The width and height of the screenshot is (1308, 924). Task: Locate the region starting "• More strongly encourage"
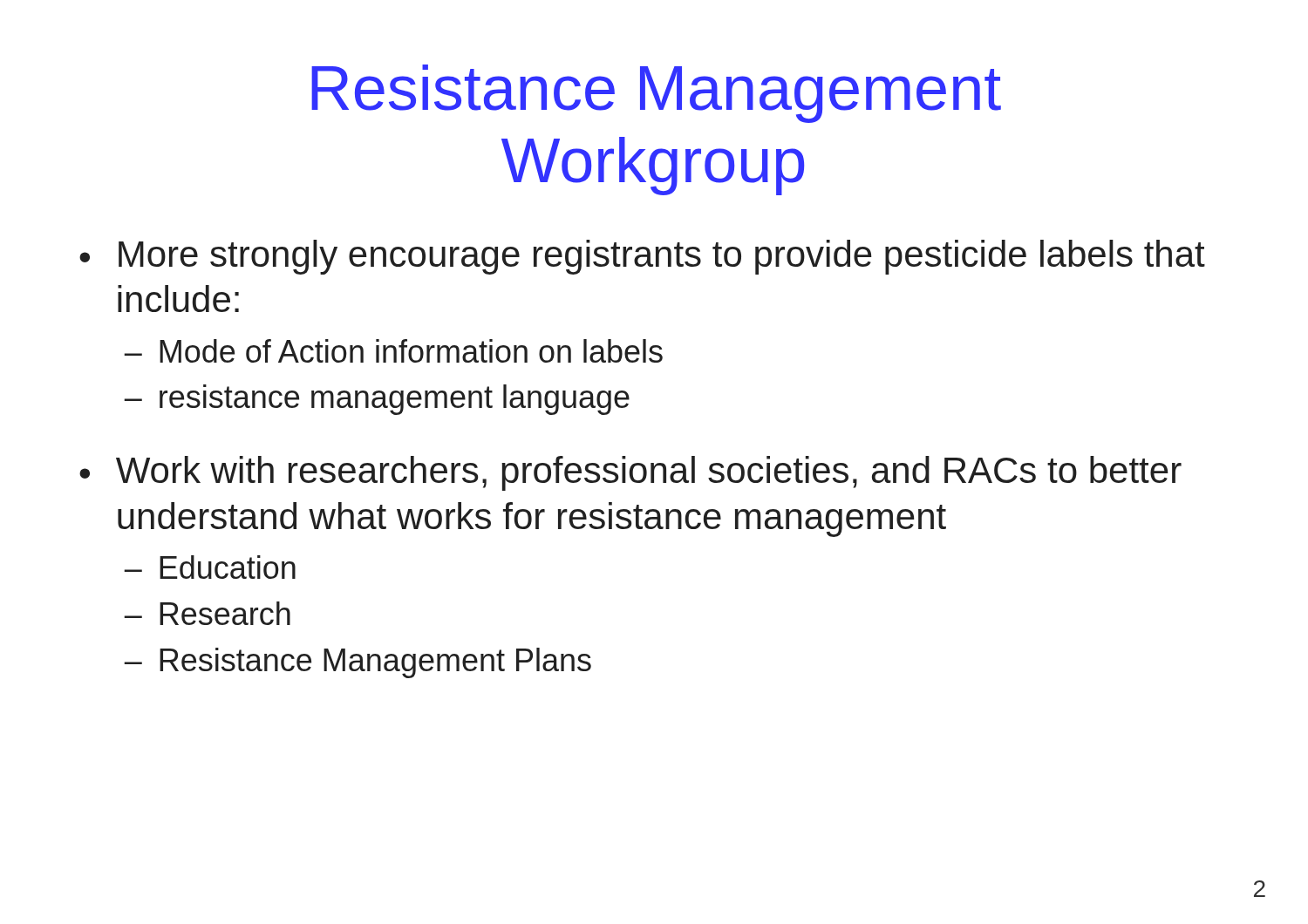pos(654,328)
